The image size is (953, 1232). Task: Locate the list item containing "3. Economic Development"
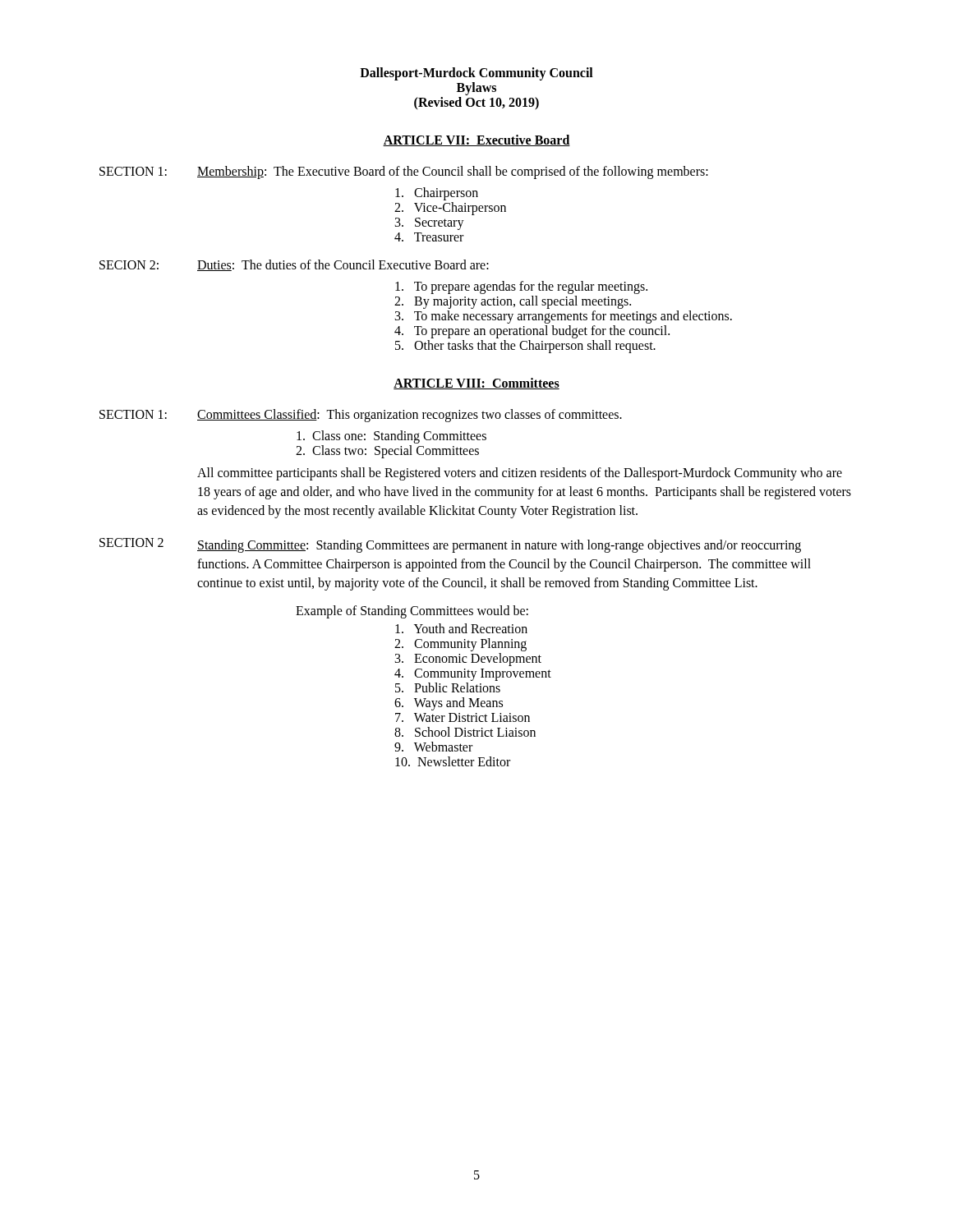(468, 658)
